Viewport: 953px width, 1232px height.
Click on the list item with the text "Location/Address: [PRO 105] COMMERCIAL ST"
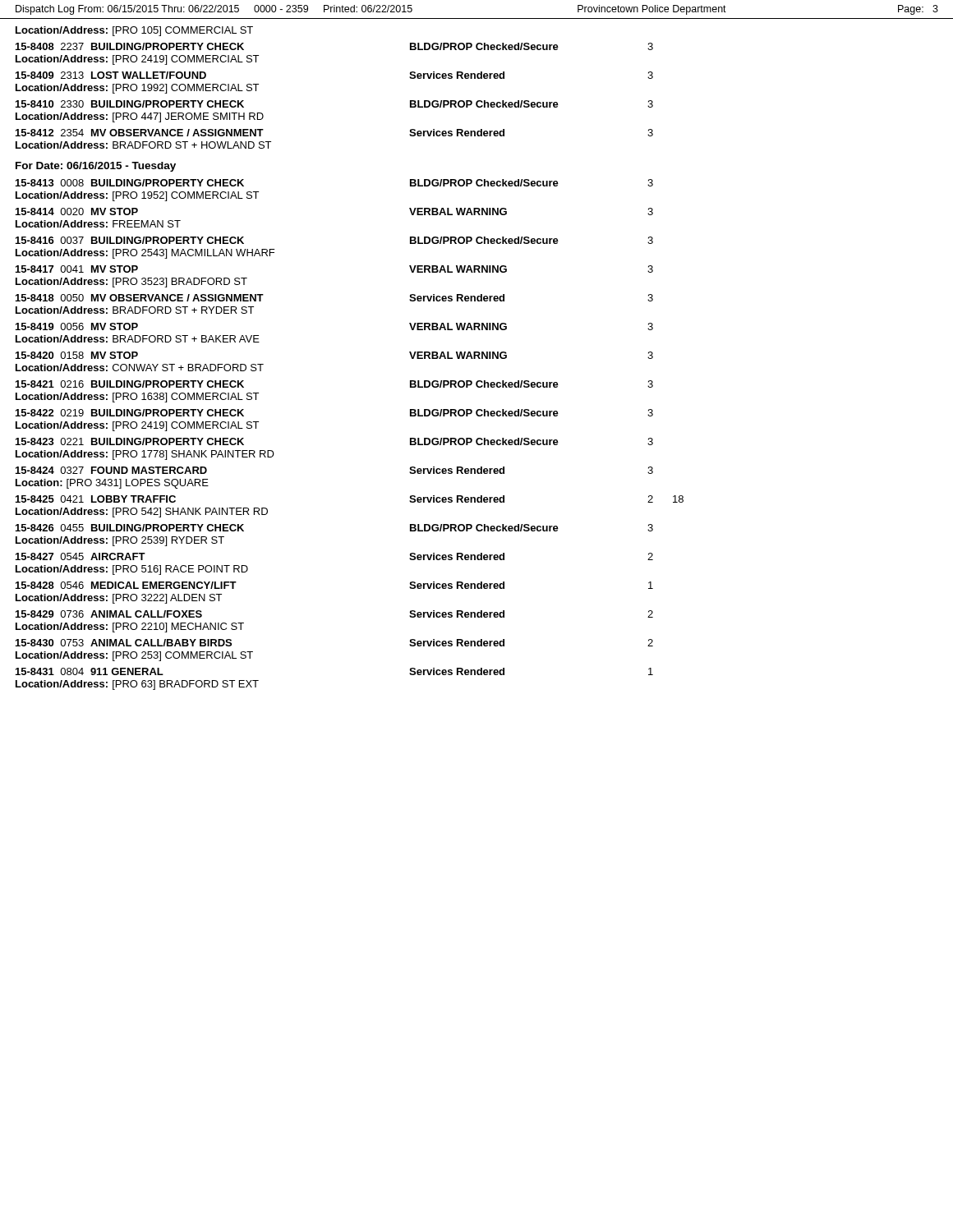coord(476,30)
